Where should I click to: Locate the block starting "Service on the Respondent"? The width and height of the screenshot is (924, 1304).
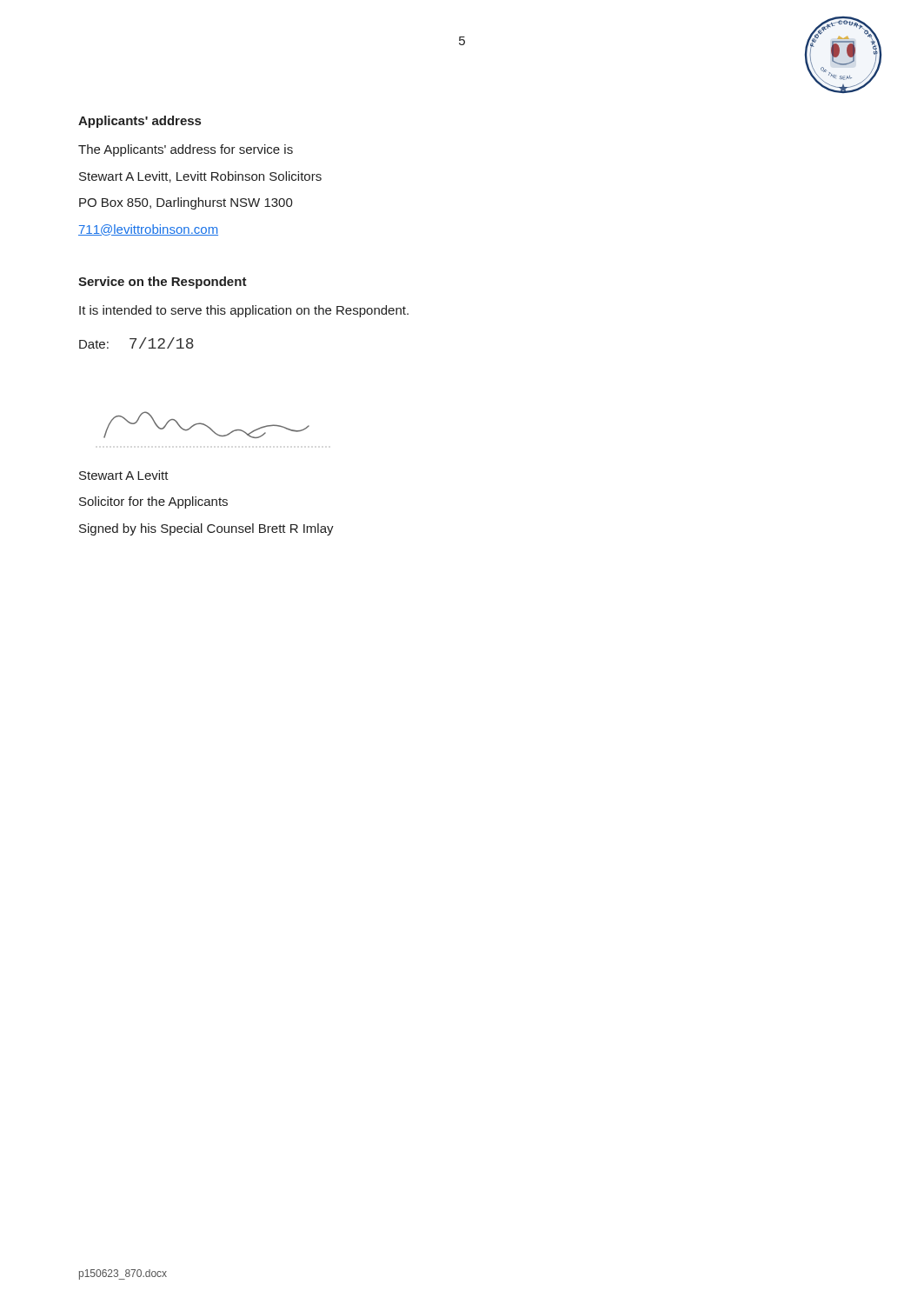pos(162,281)
